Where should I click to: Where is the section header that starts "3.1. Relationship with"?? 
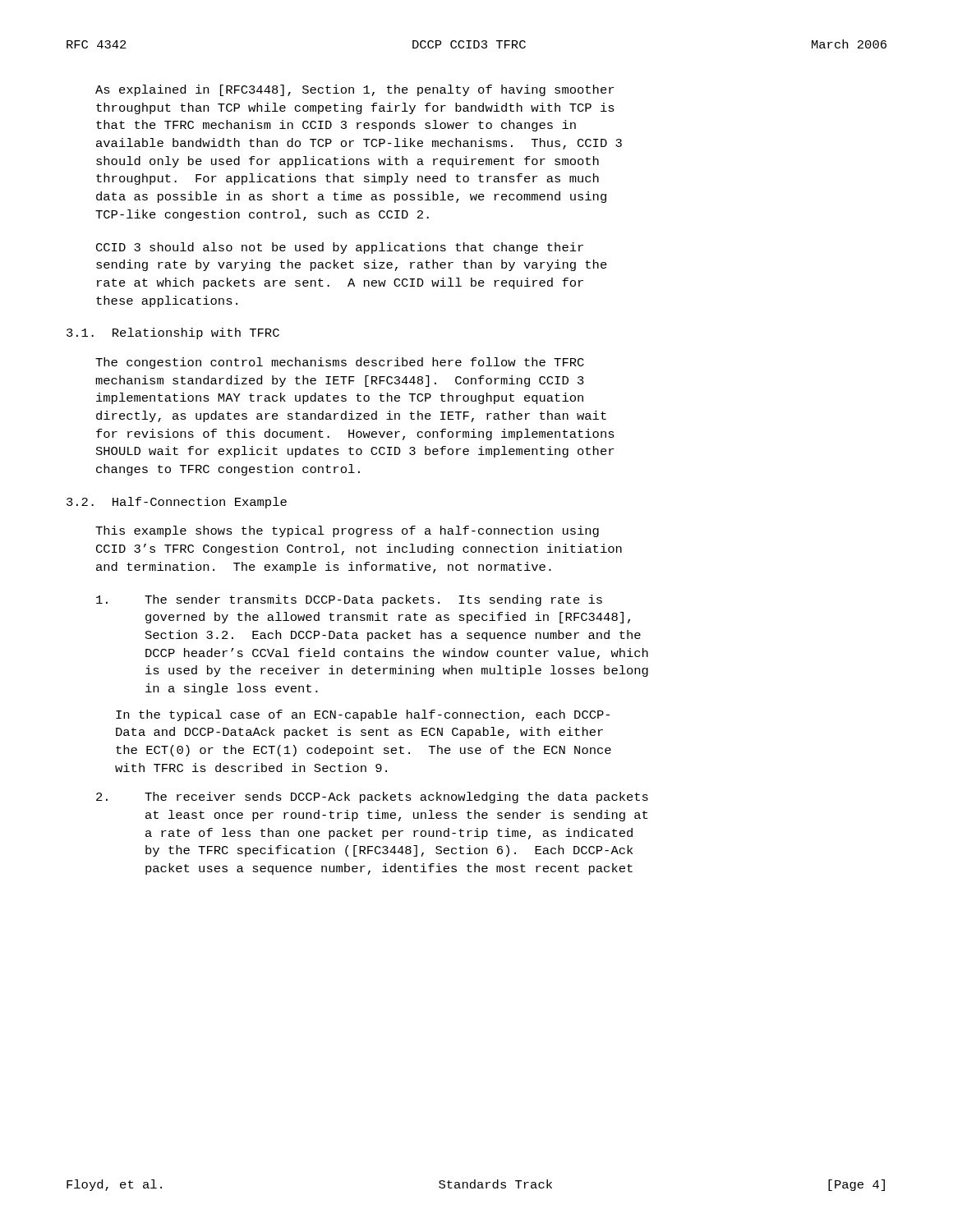[173, 334]
